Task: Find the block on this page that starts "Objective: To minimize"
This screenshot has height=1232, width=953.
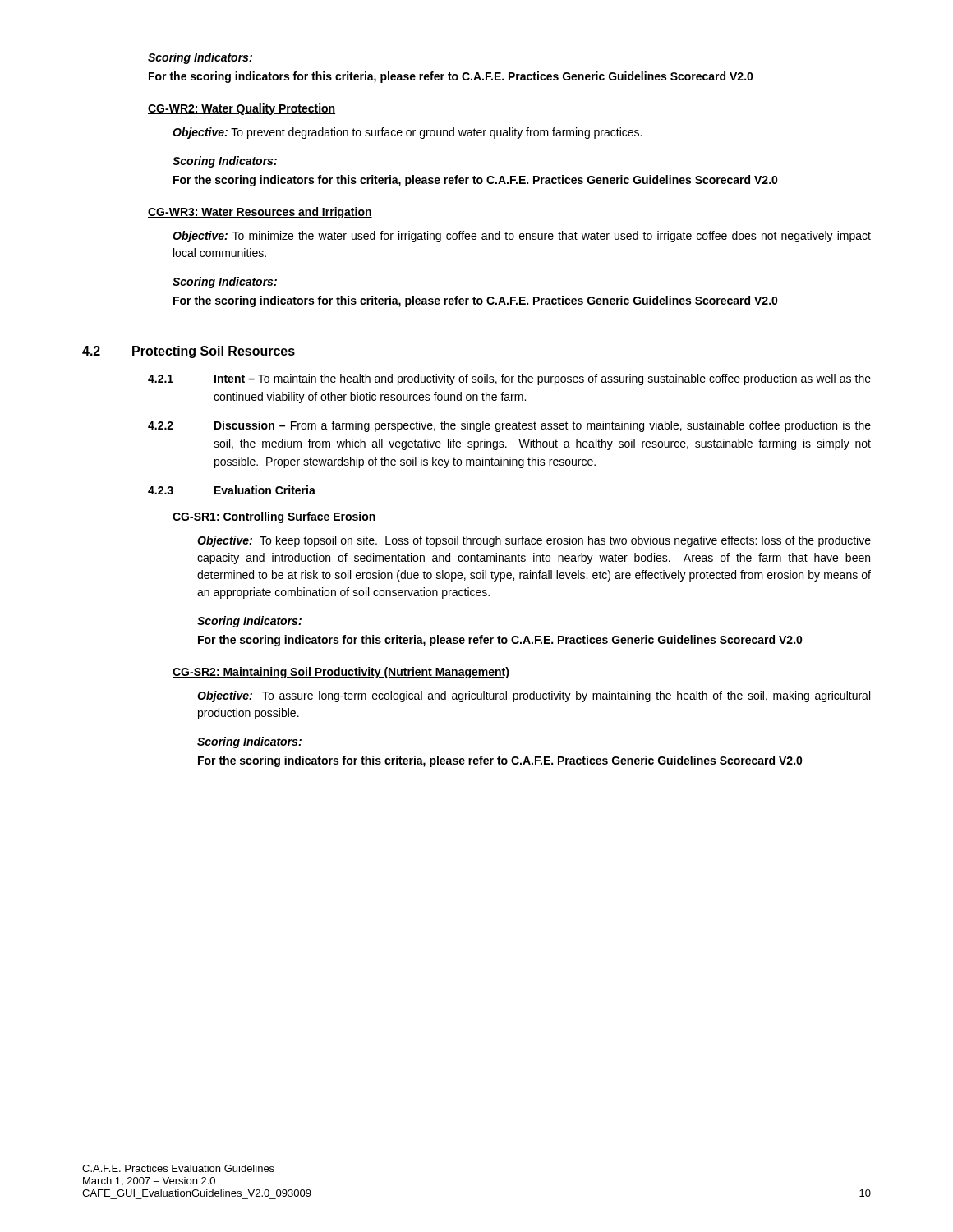Action: tap(522, 245)
